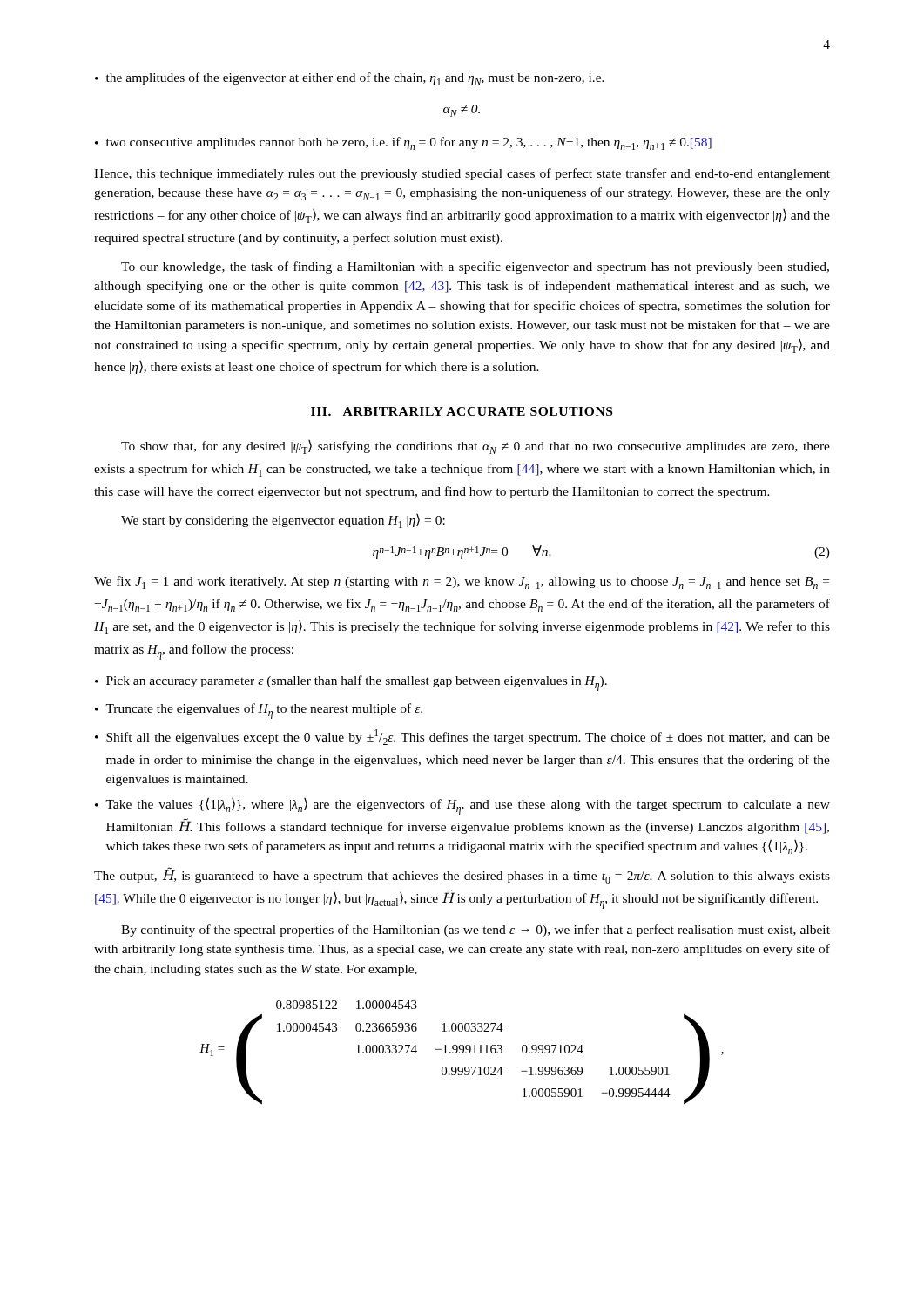Viewport: 924px width, 1307px height.
Task: Click on the section header that reads "III. ARBITRARILY ACCURATE SOLUTIONS"
Action: [x=462, y=411]
